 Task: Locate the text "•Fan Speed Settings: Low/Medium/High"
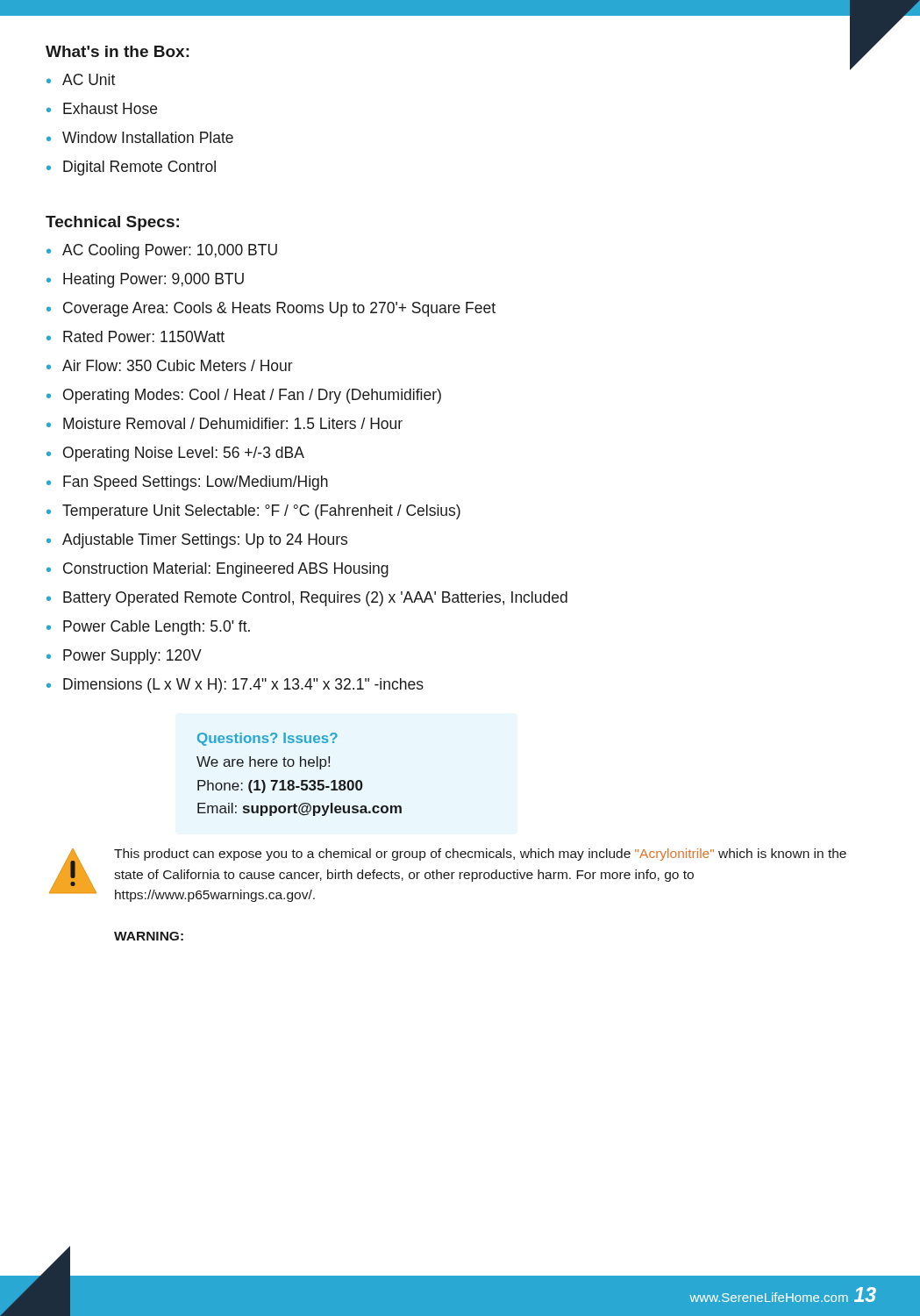pyautogui.click(x=187, y=483)
